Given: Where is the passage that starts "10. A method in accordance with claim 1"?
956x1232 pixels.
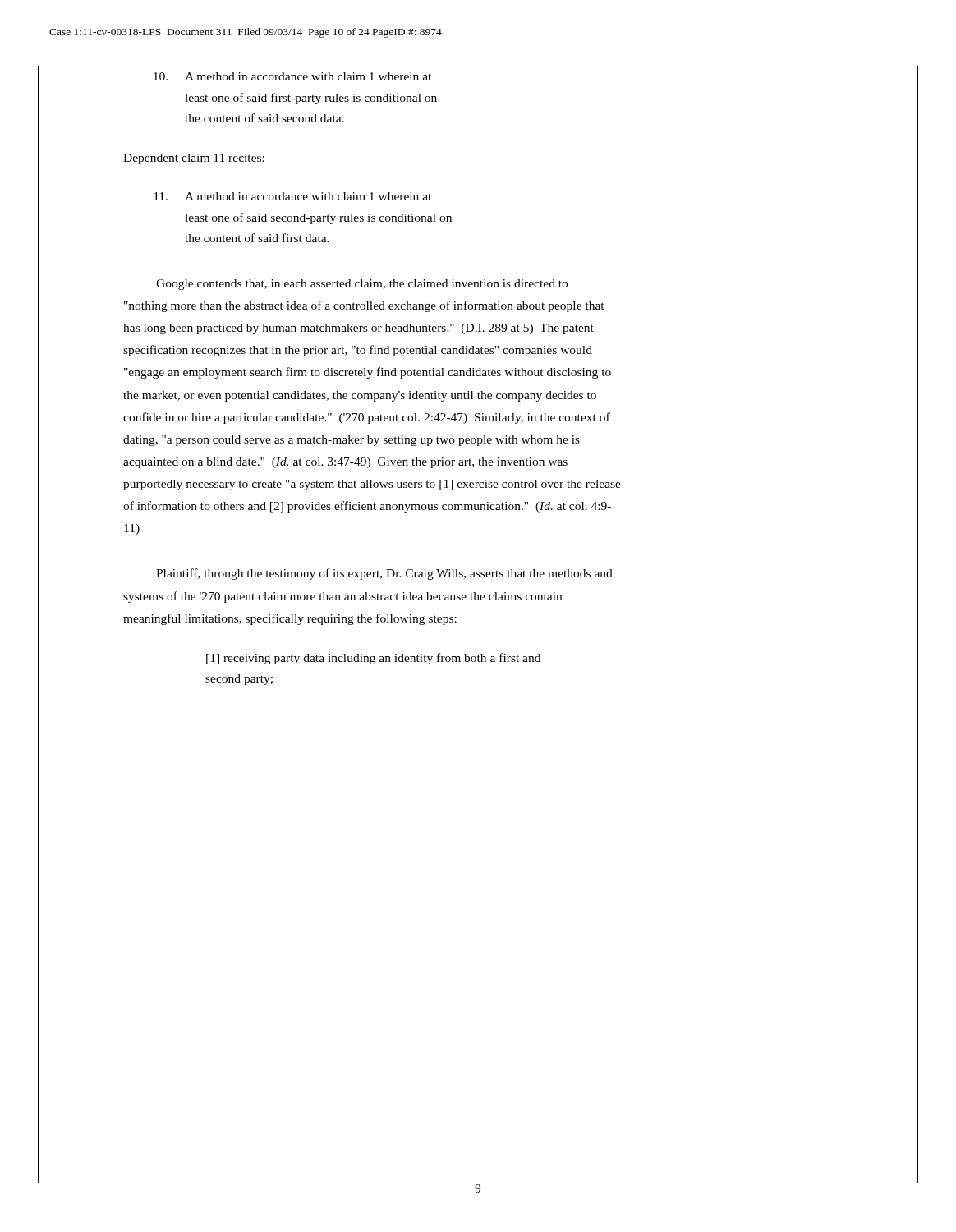Looking at the screenshot, I should (x=280, y=97).
